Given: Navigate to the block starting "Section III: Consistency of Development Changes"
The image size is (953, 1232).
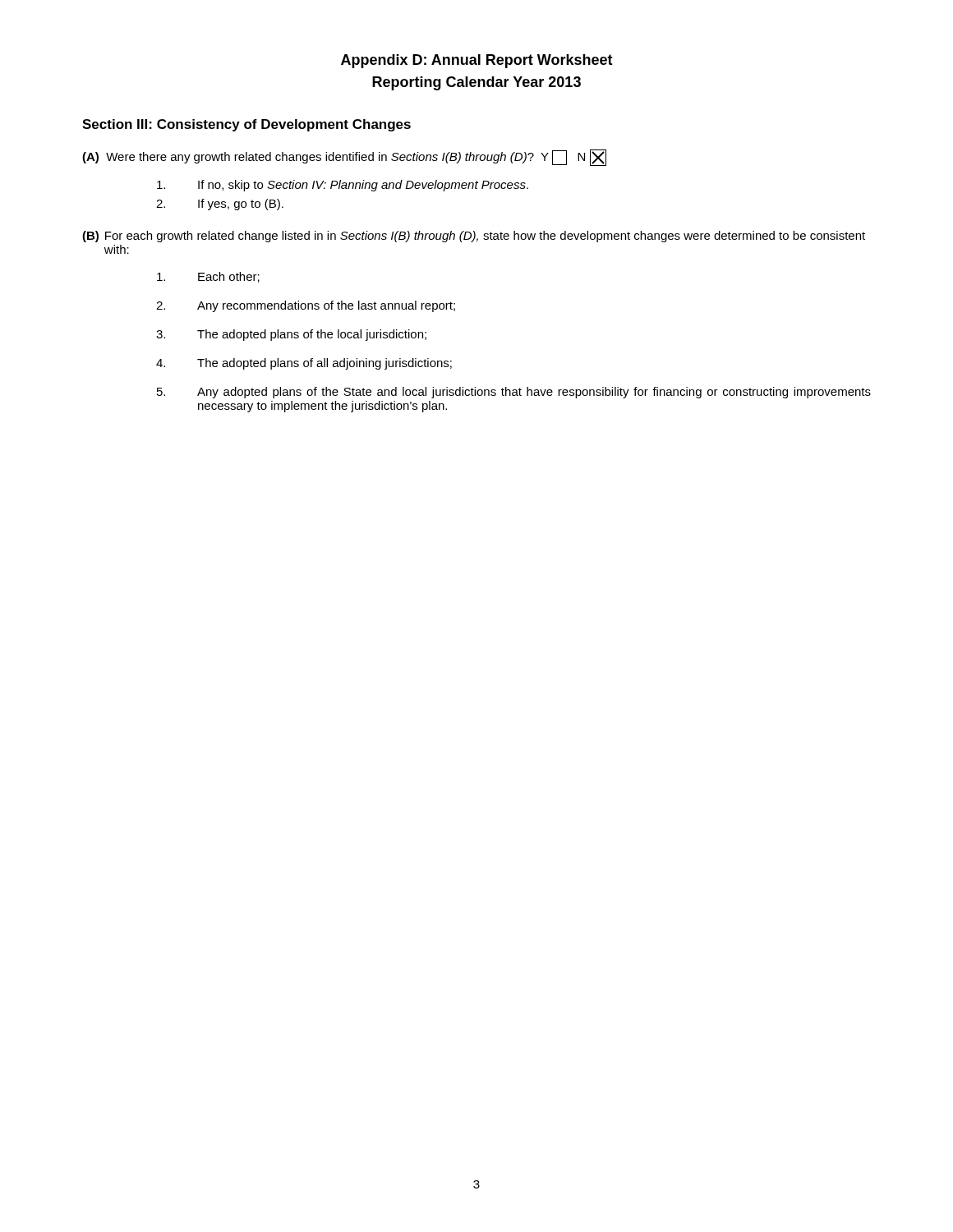Looking at the screenshot, I should point(247,124).
